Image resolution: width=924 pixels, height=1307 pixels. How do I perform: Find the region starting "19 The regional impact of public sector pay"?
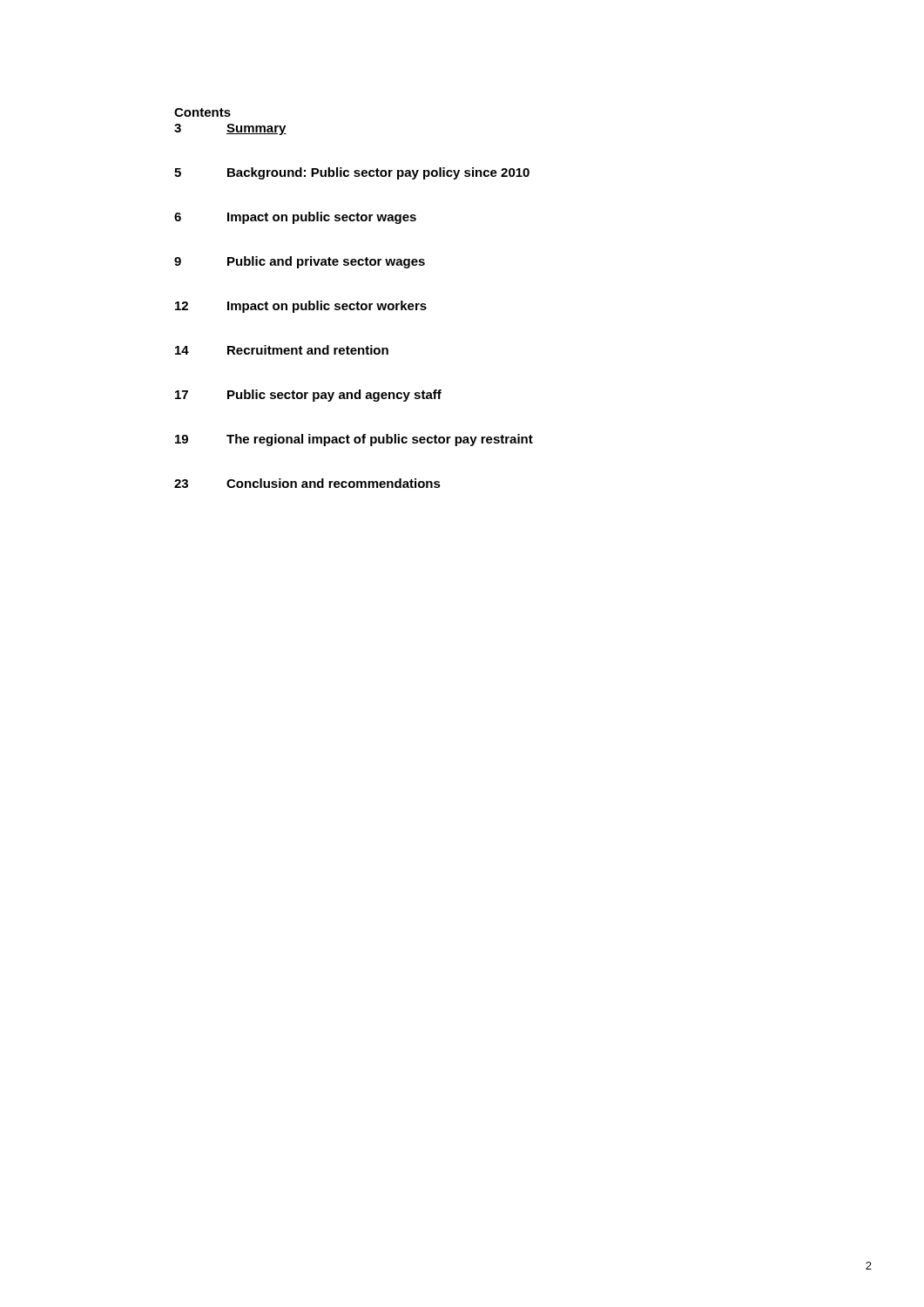click(x=353, y=439)
